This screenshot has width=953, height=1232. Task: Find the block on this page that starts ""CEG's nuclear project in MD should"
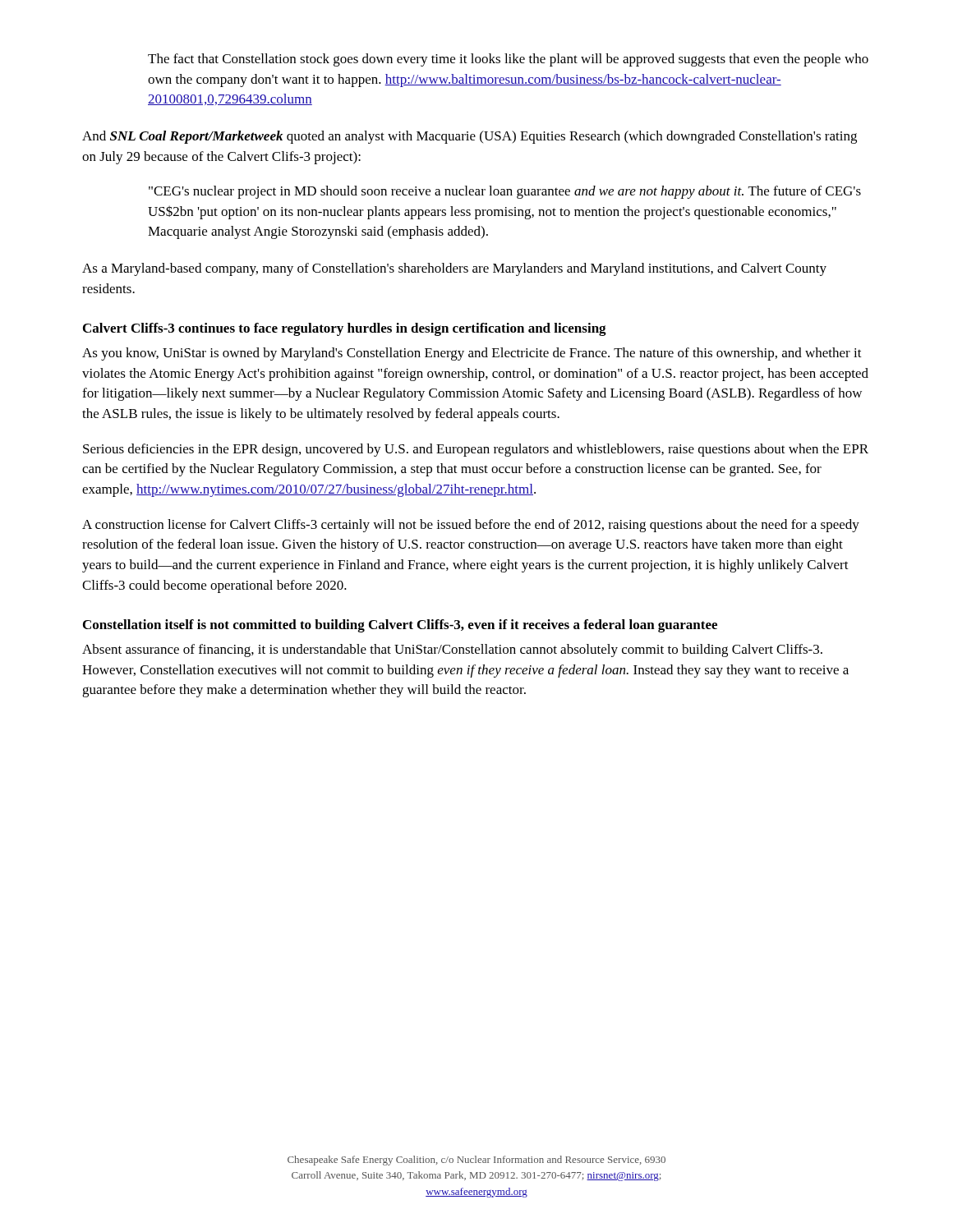pos(509,212)
